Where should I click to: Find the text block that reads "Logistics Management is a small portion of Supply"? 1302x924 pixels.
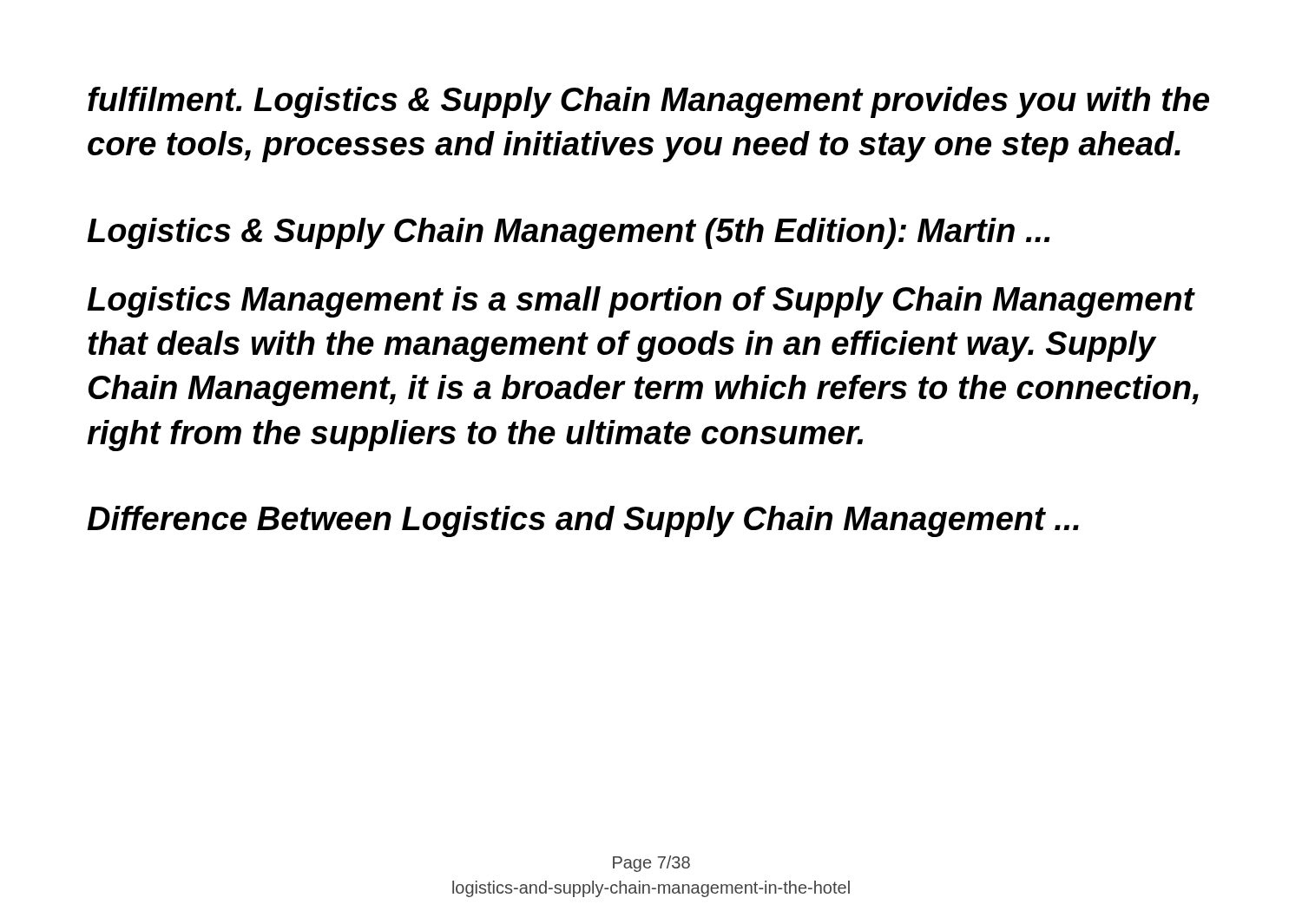pyautogui.click(x=644, y=366)
